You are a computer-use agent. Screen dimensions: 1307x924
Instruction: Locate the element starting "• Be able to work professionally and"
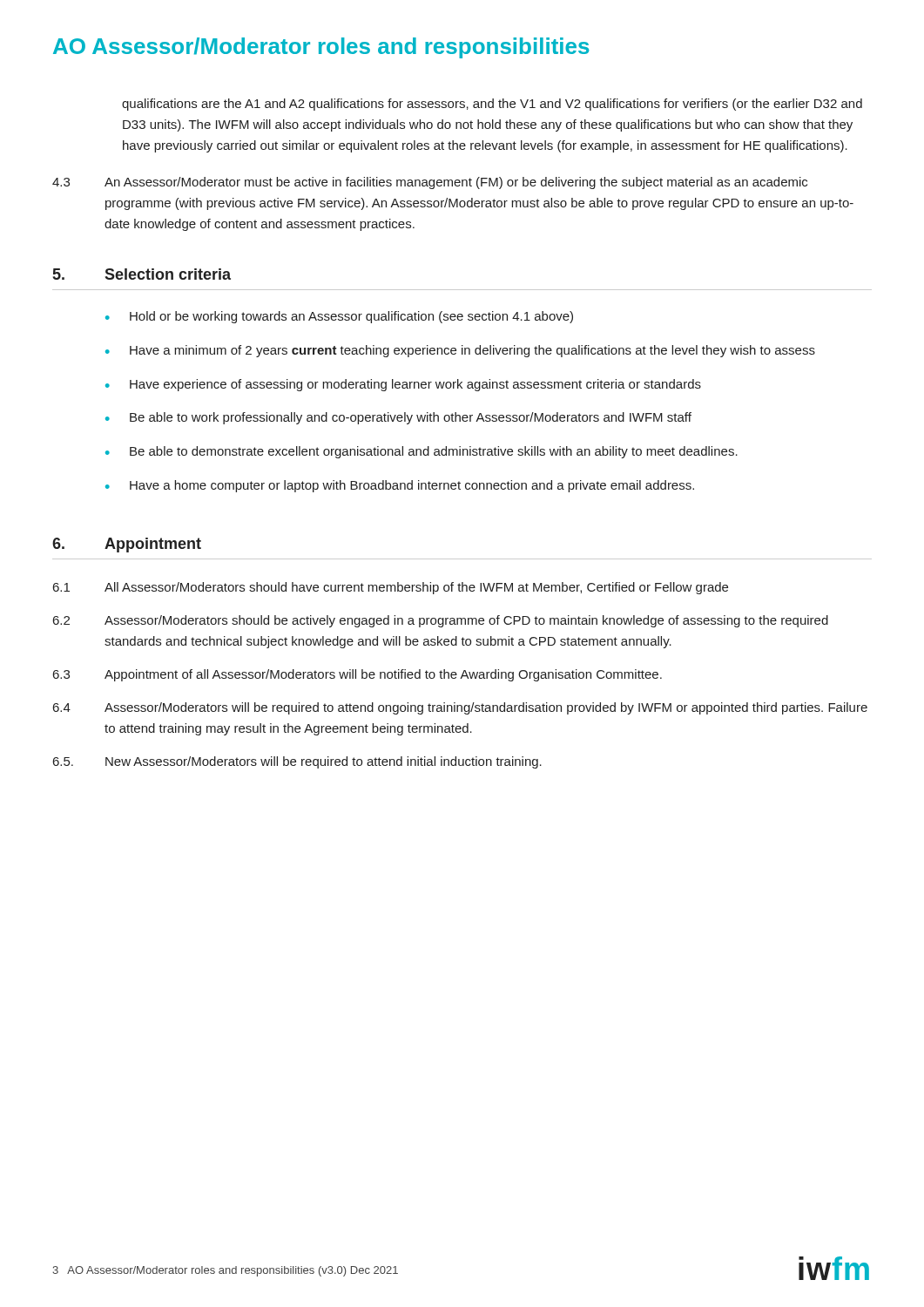click(488, 420)
